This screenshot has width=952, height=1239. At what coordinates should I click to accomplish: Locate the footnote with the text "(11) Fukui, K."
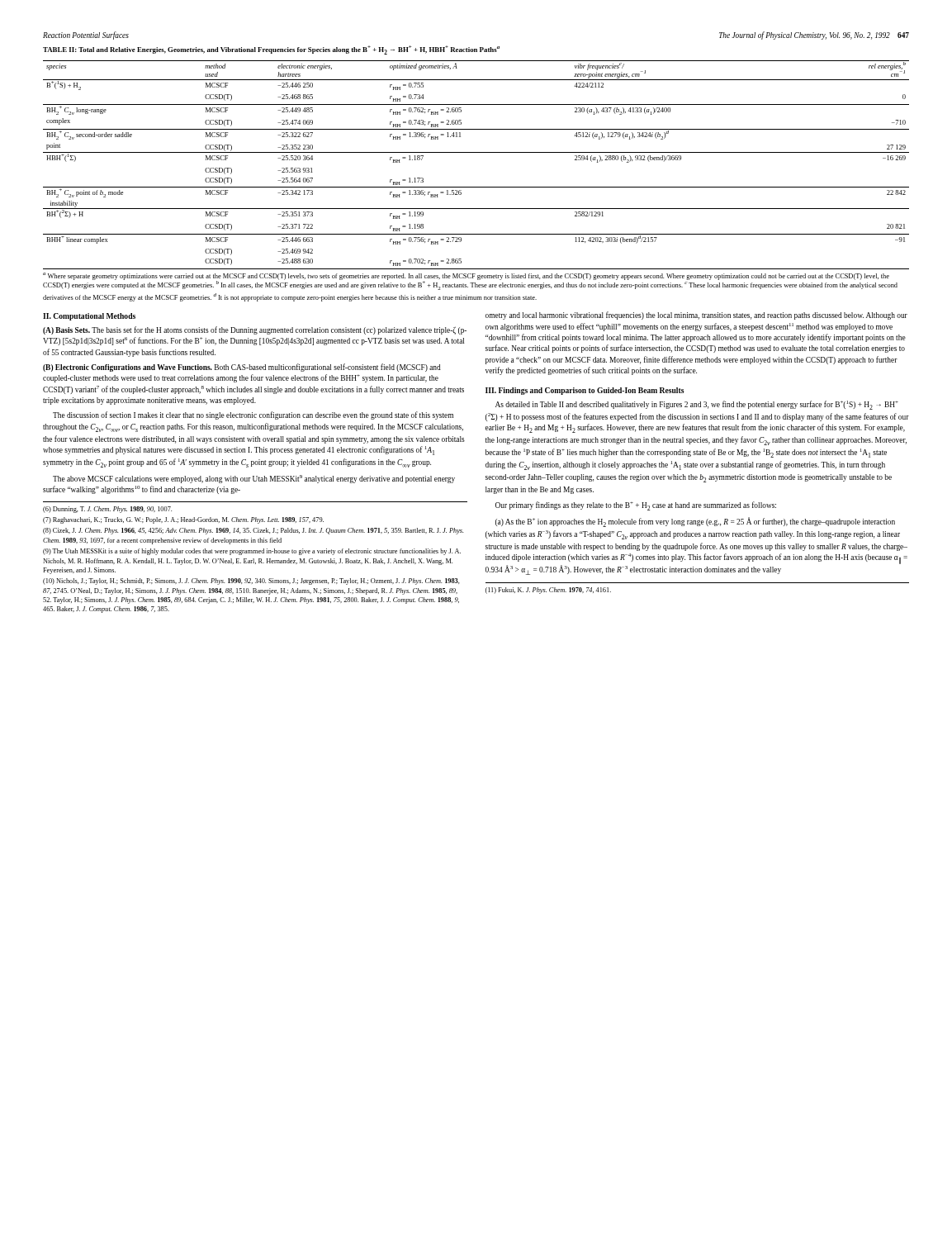point(697,590)
